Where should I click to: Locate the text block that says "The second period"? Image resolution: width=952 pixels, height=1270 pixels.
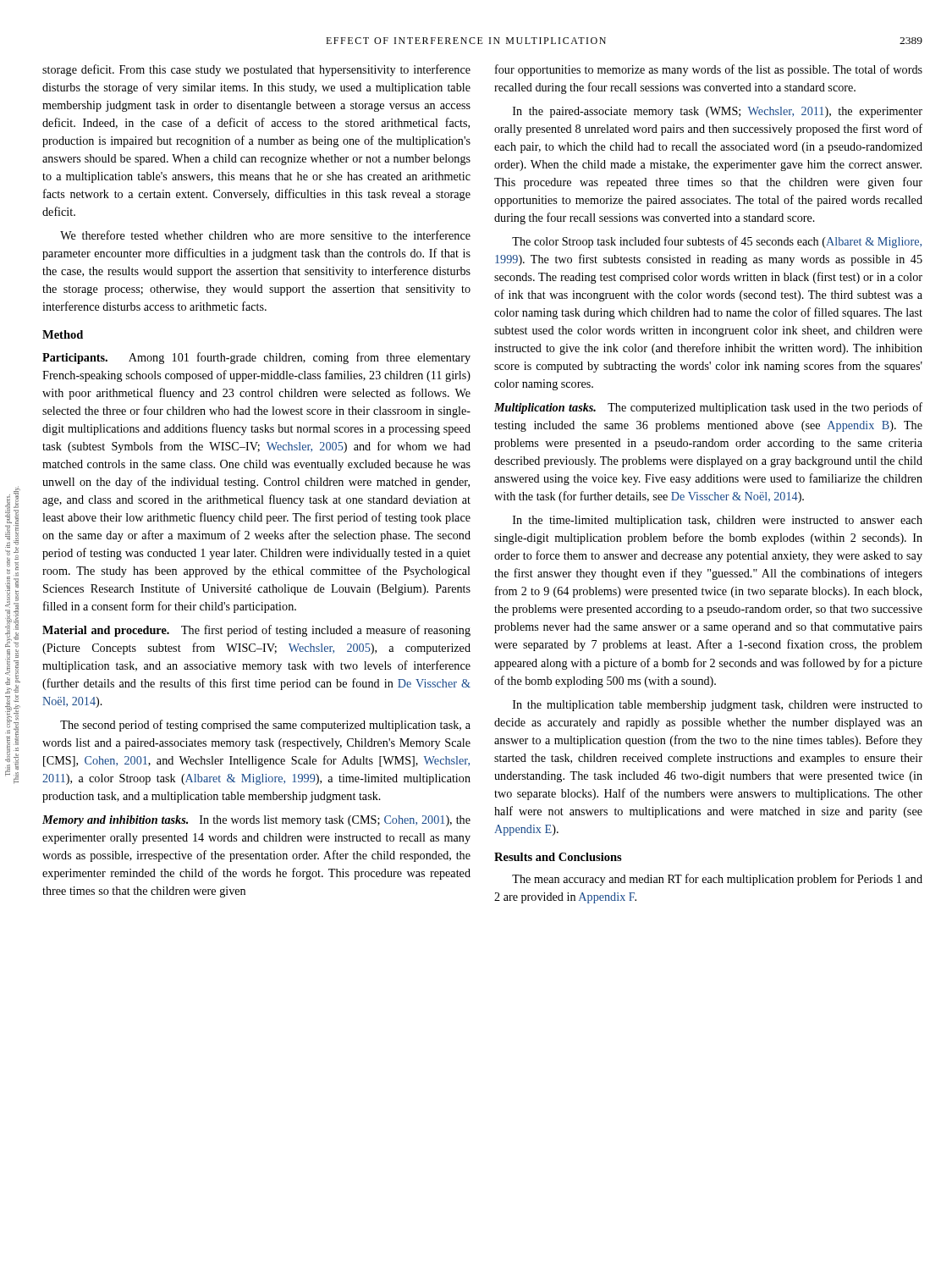point(256,761)
